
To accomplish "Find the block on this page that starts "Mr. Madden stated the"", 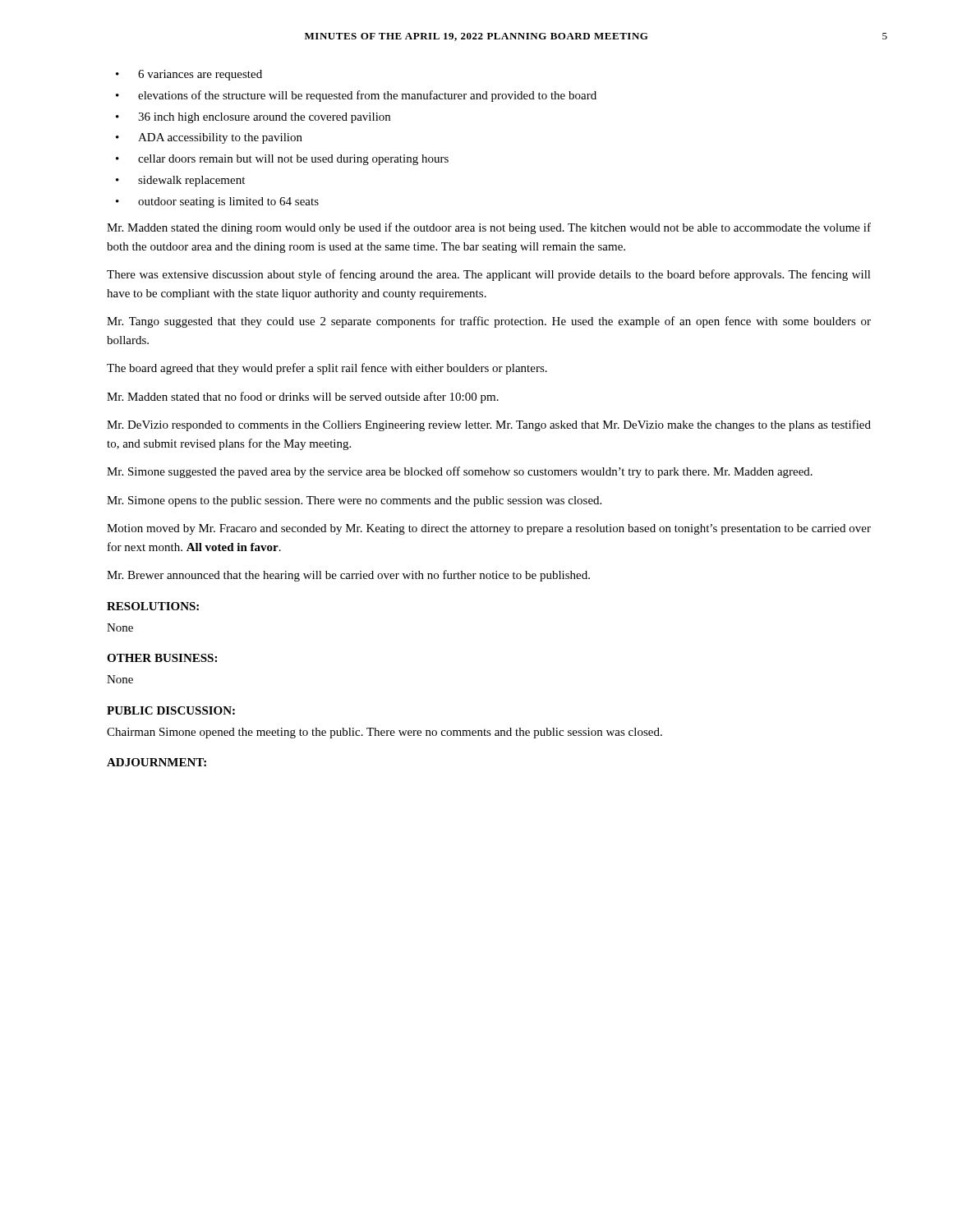I will (x=489, y=237).
